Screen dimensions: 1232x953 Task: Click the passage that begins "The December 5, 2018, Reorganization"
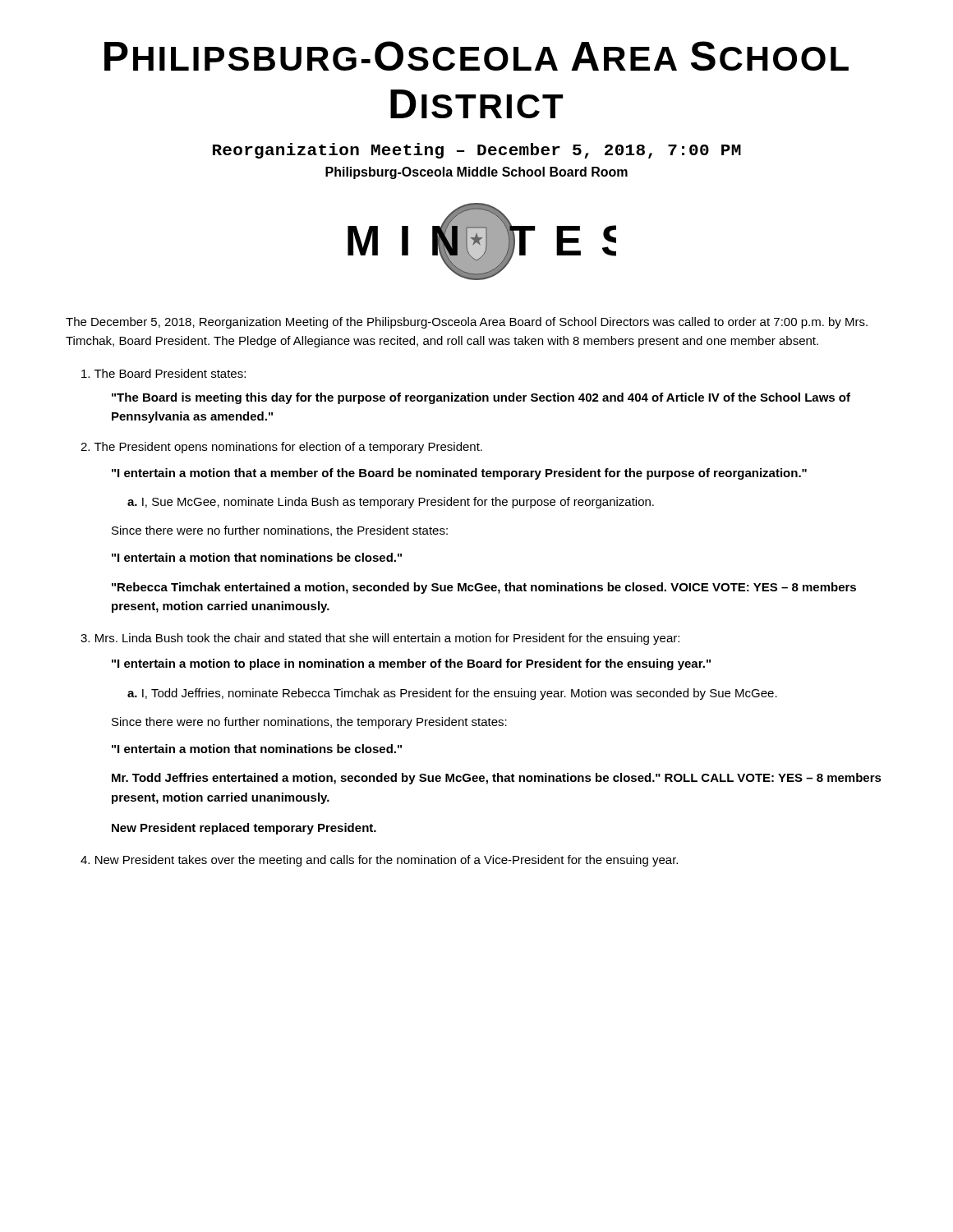click(467, 331)
